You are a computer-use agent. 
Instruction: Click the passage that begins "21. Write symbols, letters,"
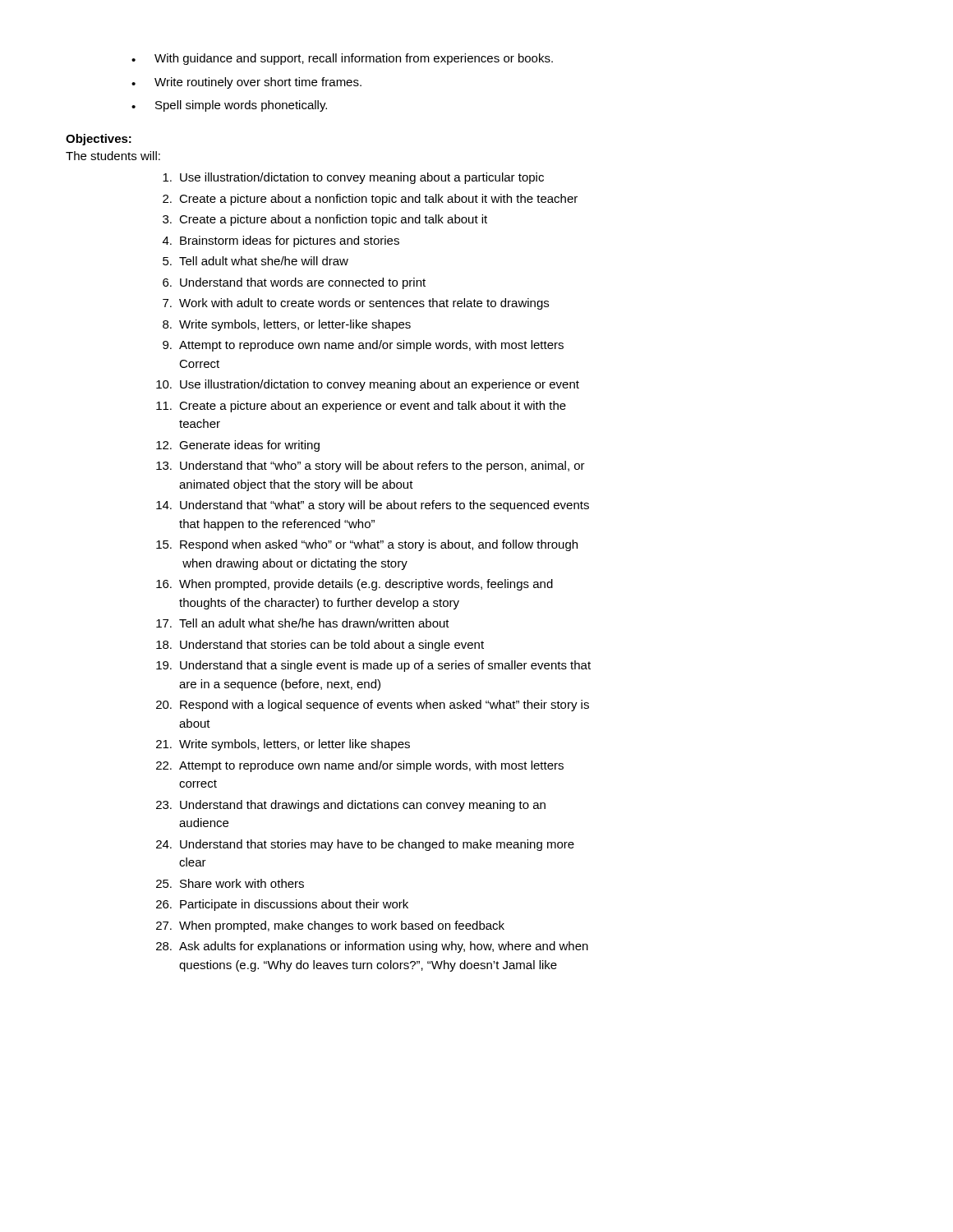point(279,744)
